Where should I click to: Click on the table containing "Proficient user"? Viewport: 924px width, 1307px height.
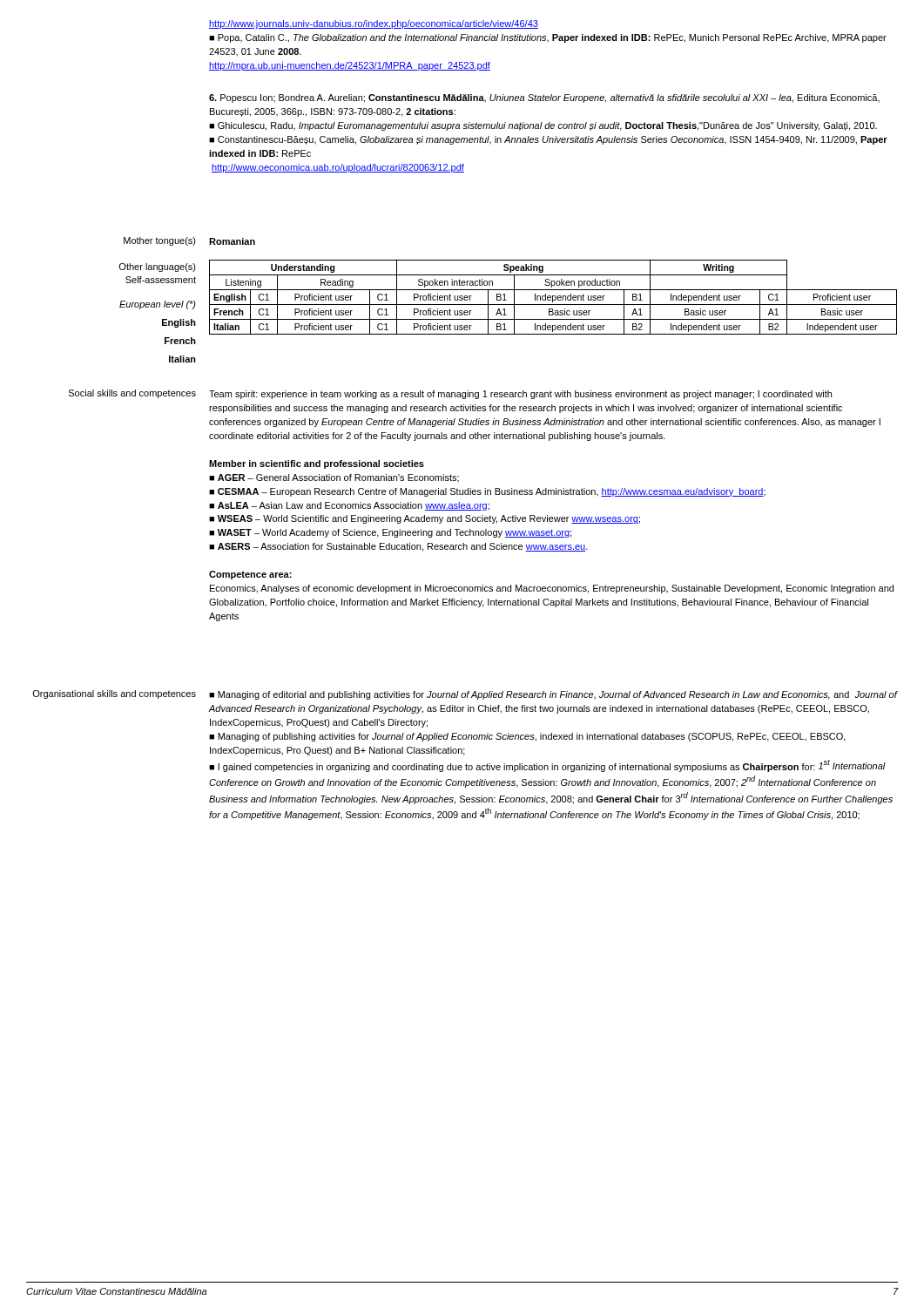[553, 297]
